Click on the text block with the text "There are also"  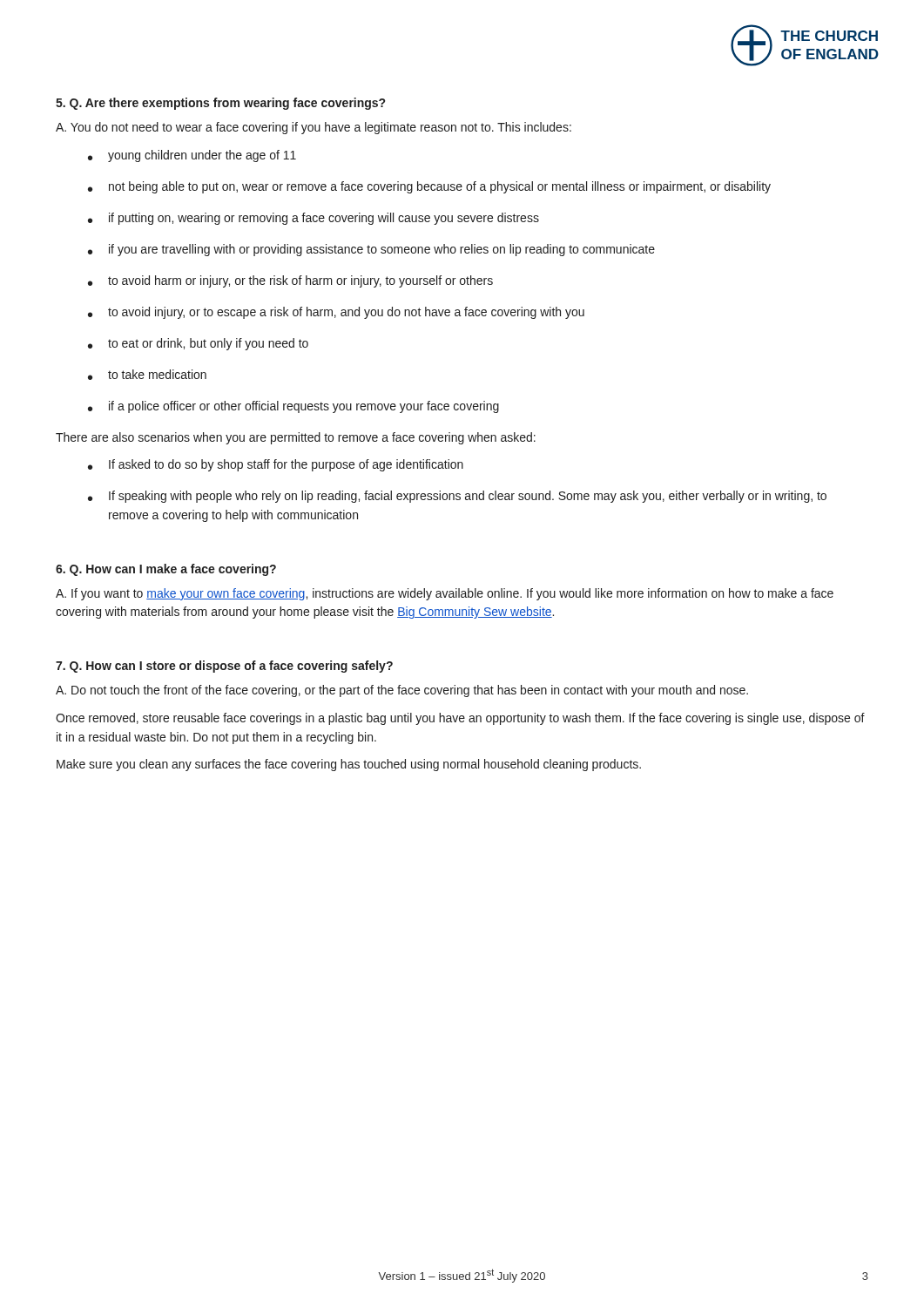coord(296,437)
